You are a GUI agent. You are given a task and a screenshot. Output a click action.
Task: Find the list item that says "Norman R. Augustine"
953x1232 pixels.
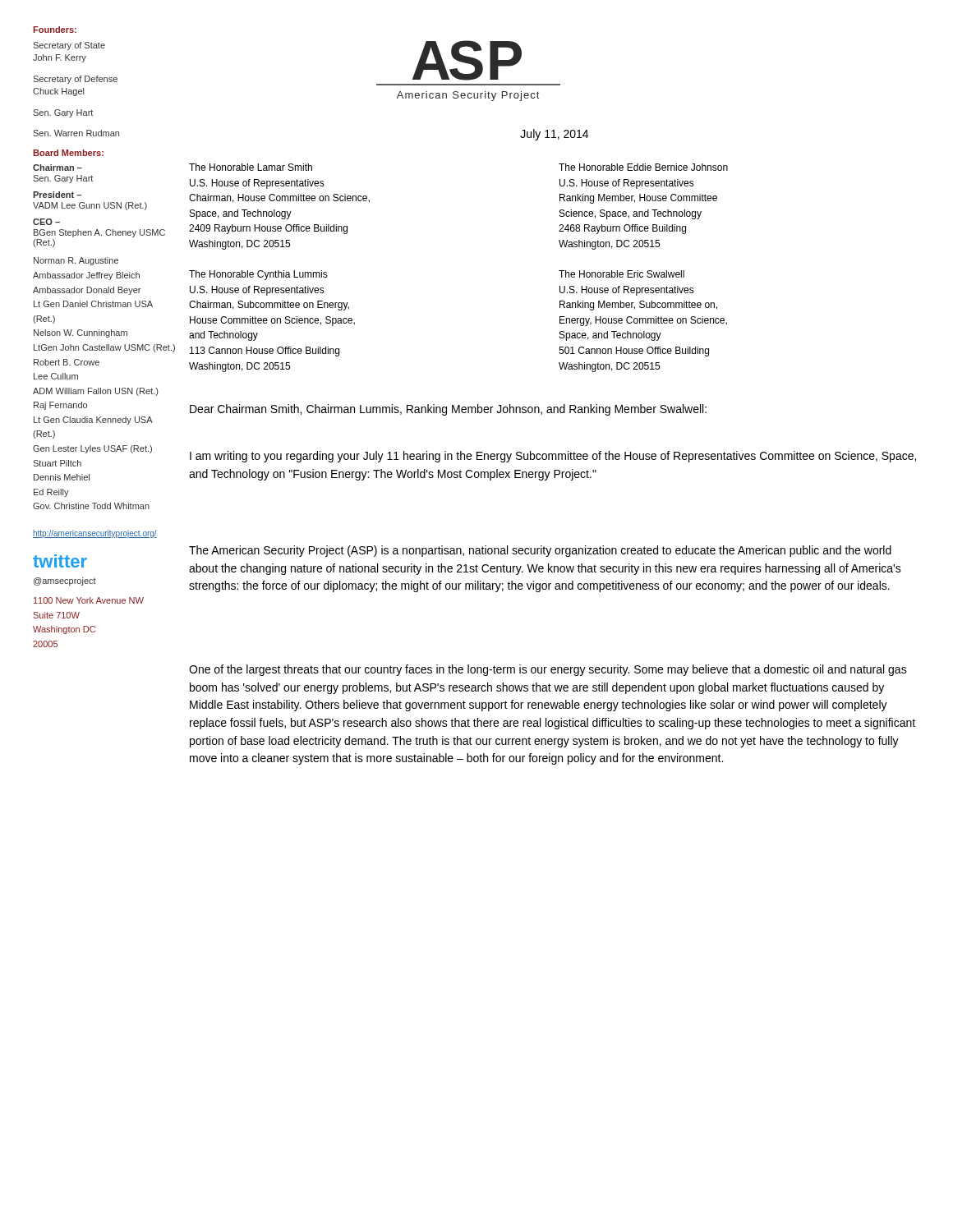click(76, 261)
